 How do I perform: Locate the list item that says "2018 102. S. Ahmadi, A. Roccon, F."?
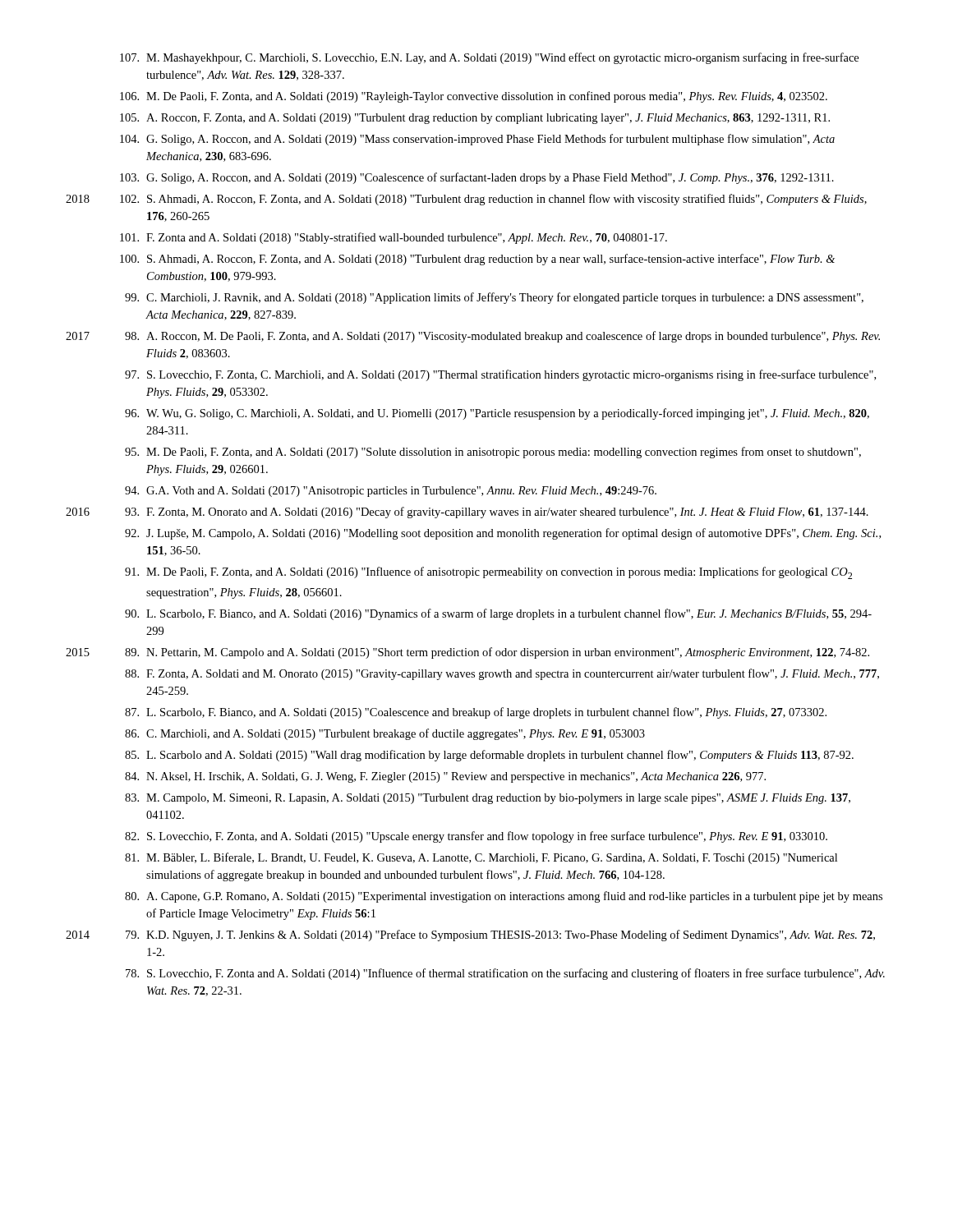[476, 208]
